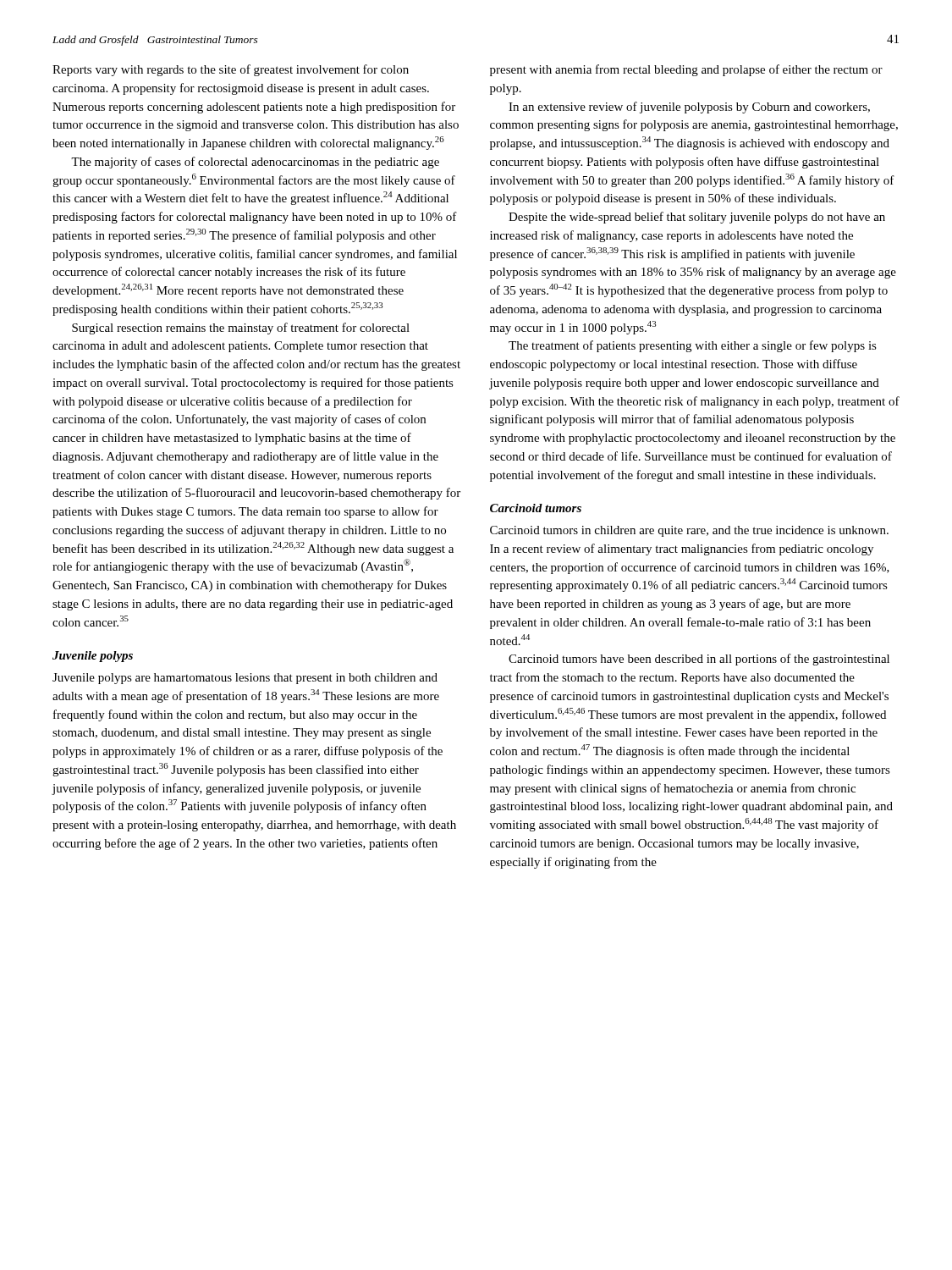Screen dimensions: 1270x952
Task: Navigate to the block starting "Juvenile polyps are hamartomatous lesions that"
Action: coord(257,761)
